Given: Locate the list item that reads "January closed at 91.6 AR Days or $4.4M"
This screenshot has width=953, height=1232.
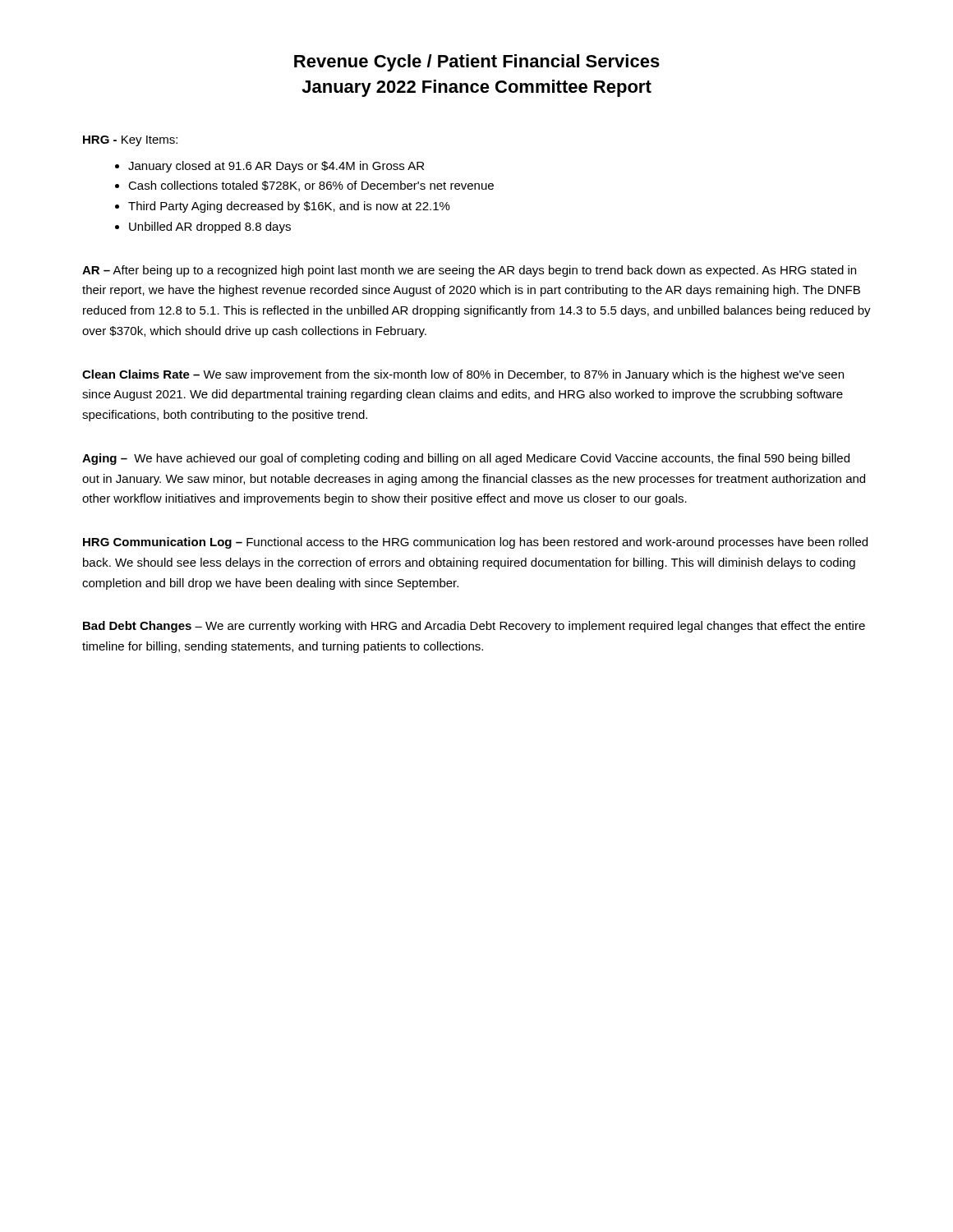Looking at the screenshot, I should pyautogui.click(x=276, y=165).
